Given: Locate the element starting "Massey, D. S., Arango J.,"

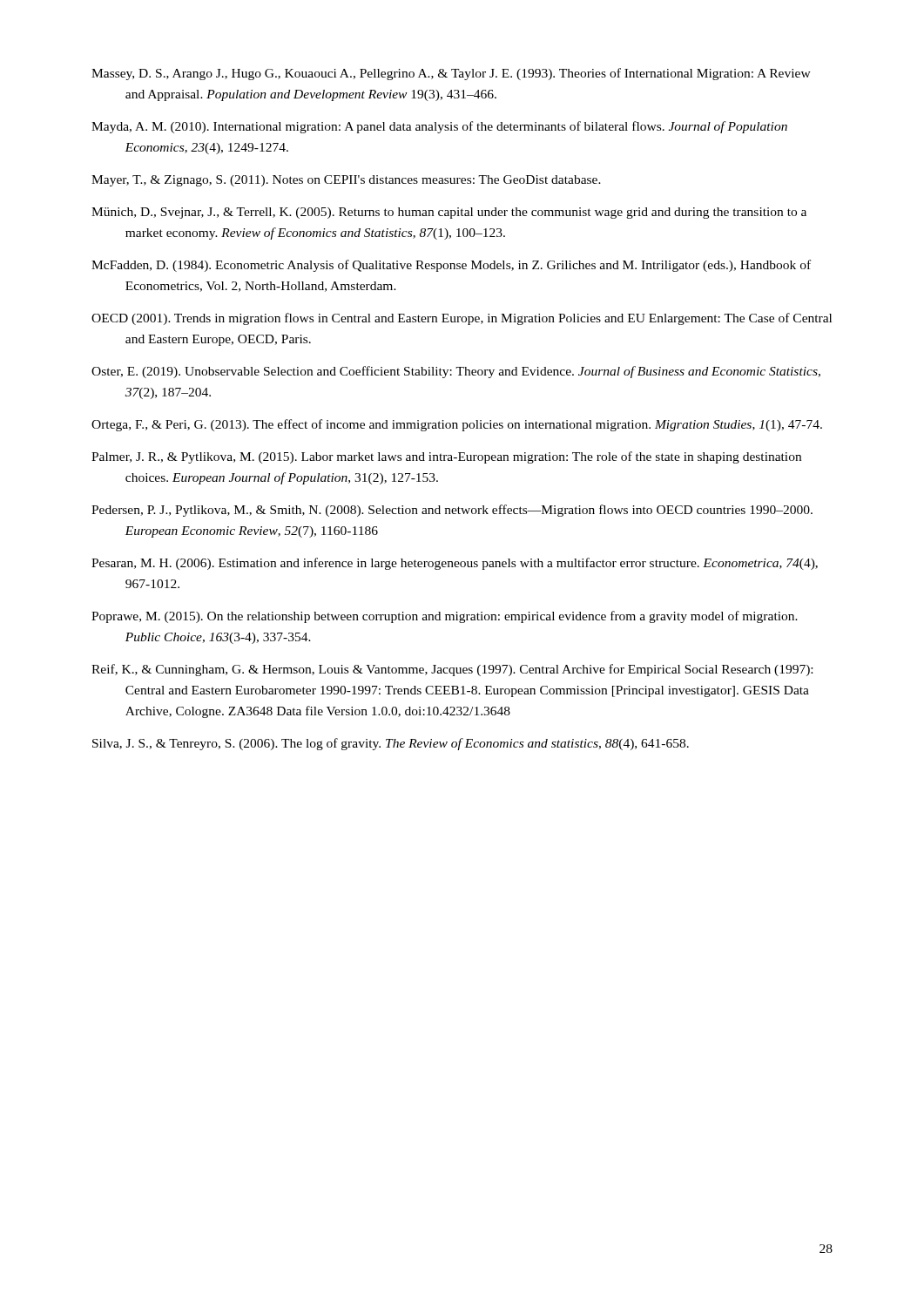Looking at the screenshot, I should (x=451, y=83).
